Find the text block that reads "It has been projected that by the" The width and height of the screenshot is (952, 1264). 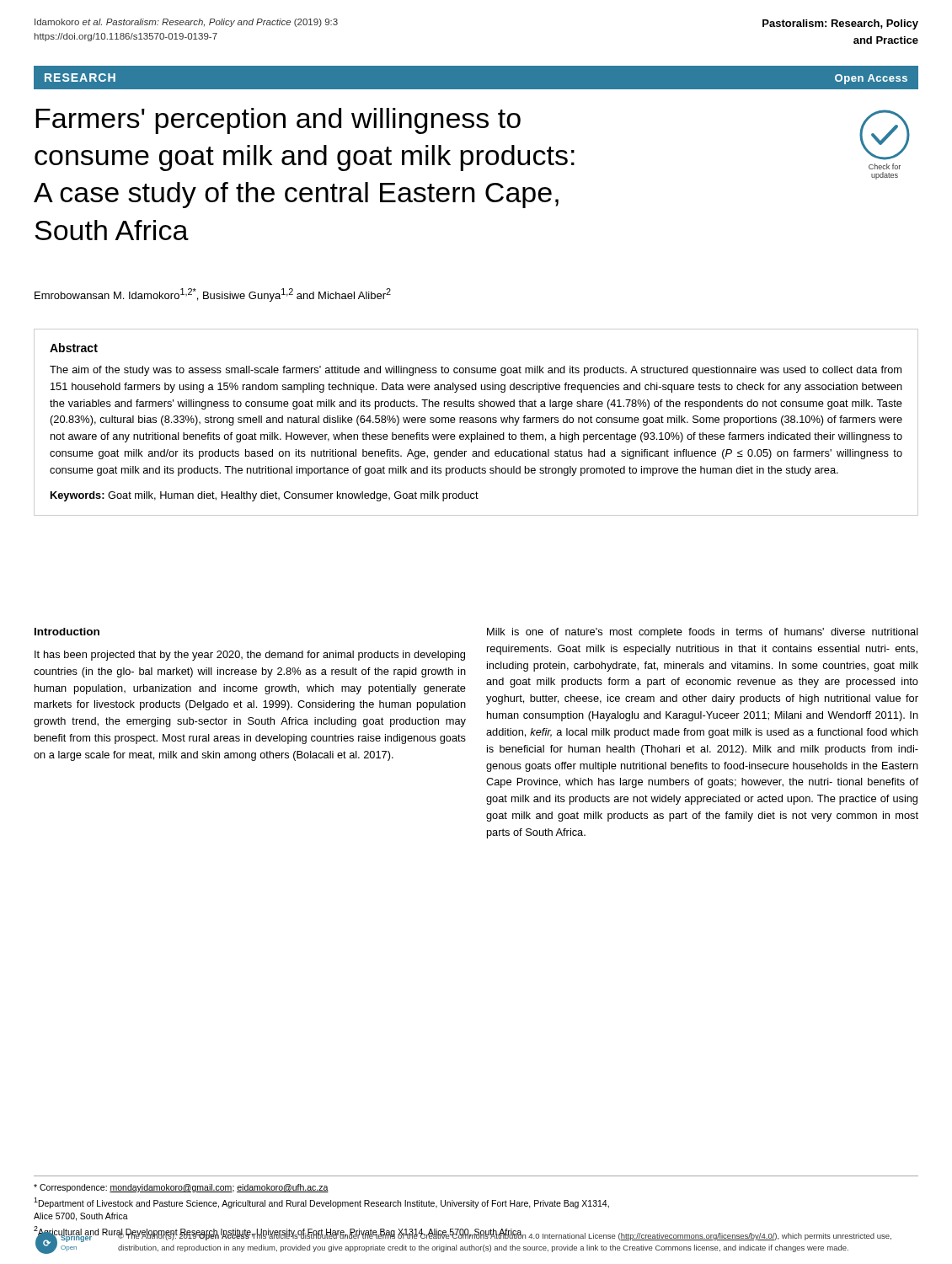(x=250, y=705)
